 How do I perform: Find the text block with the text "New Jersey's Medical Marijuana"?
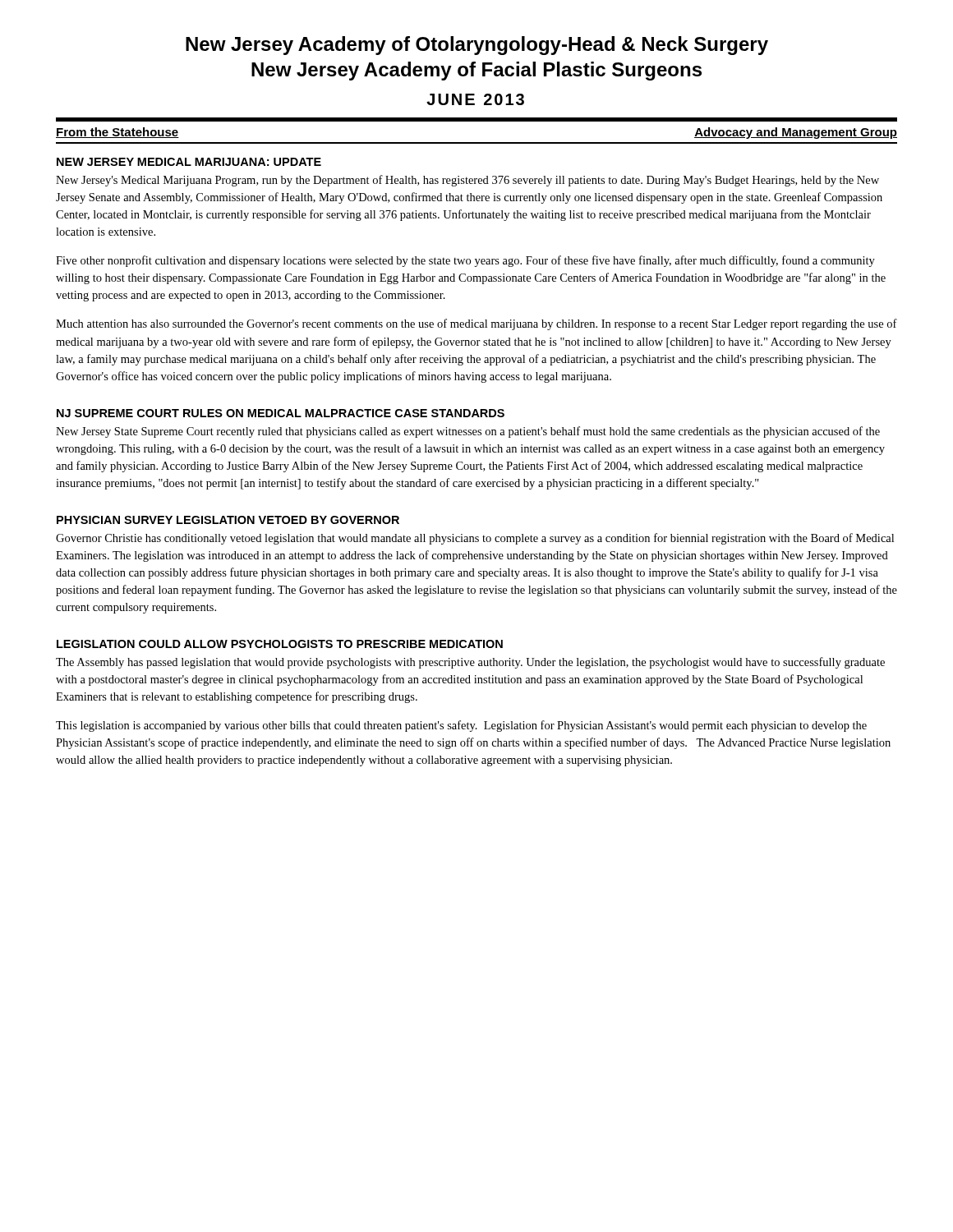tap(469, 206)
